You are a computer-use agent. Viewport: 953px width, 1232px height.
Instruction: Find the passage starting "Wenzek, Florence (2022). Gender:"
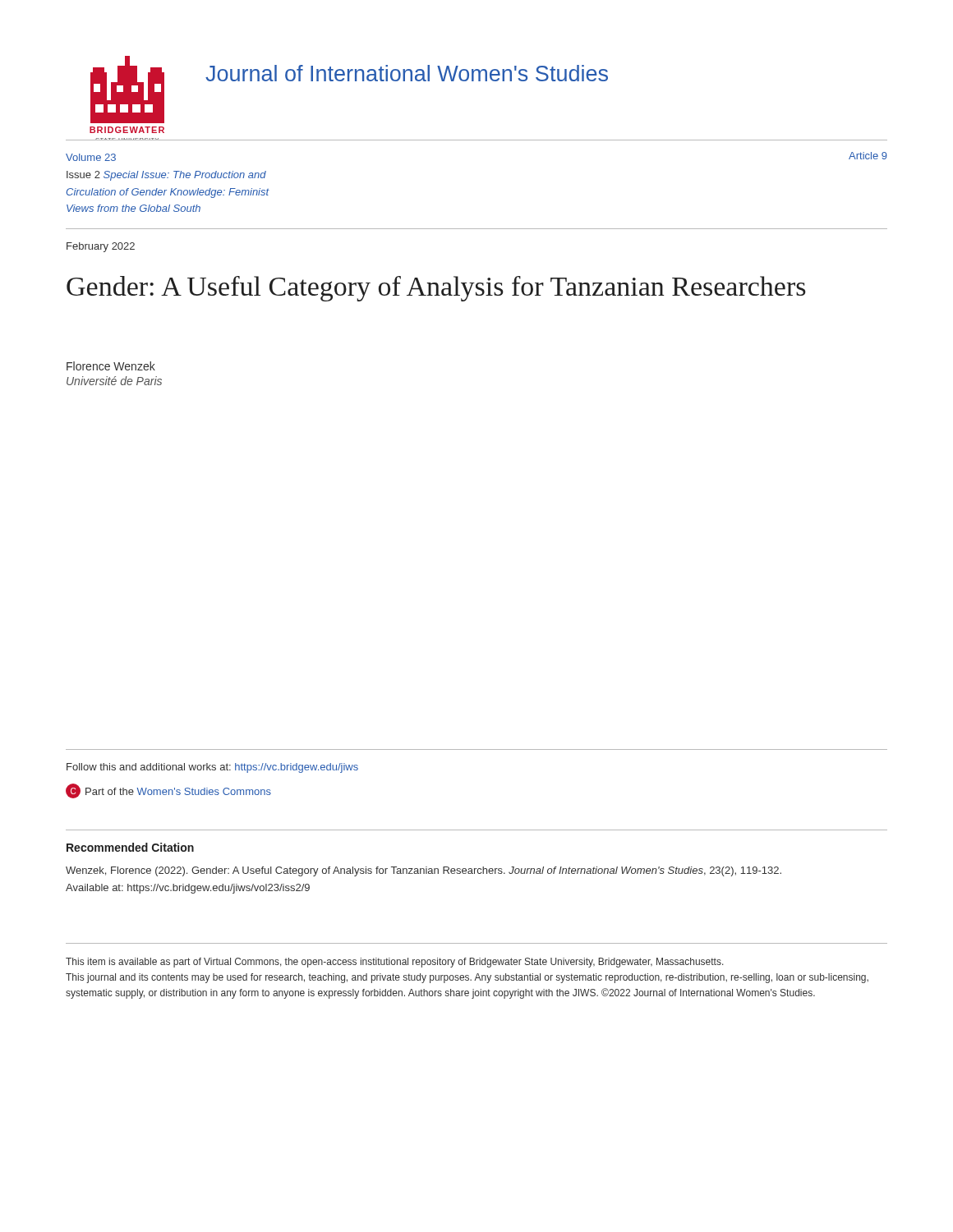coord(424,879)
